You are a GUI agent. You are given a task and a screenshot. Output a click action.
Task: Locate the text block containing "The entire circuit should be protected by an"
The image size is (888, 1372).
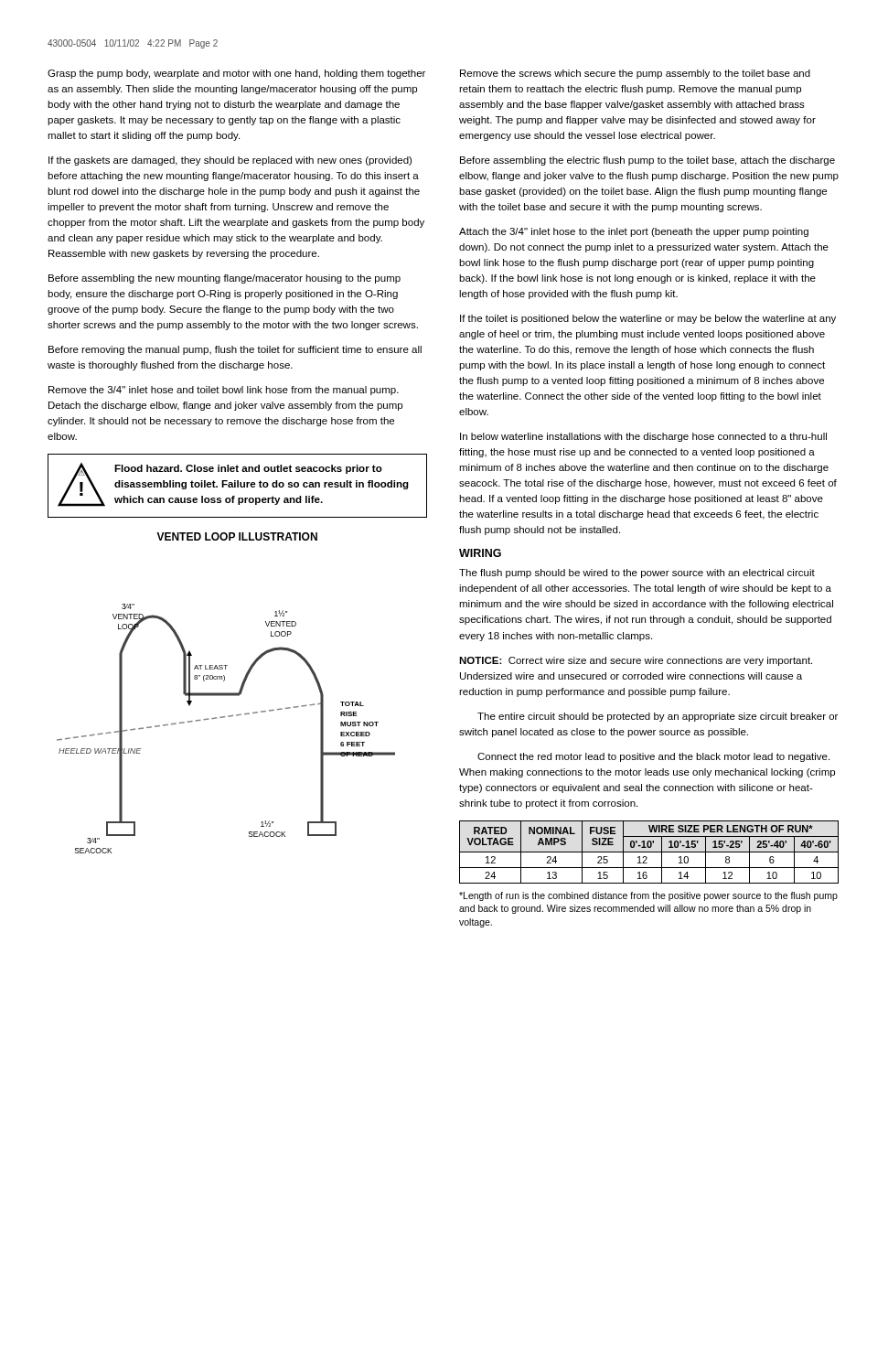click(649, 724)
